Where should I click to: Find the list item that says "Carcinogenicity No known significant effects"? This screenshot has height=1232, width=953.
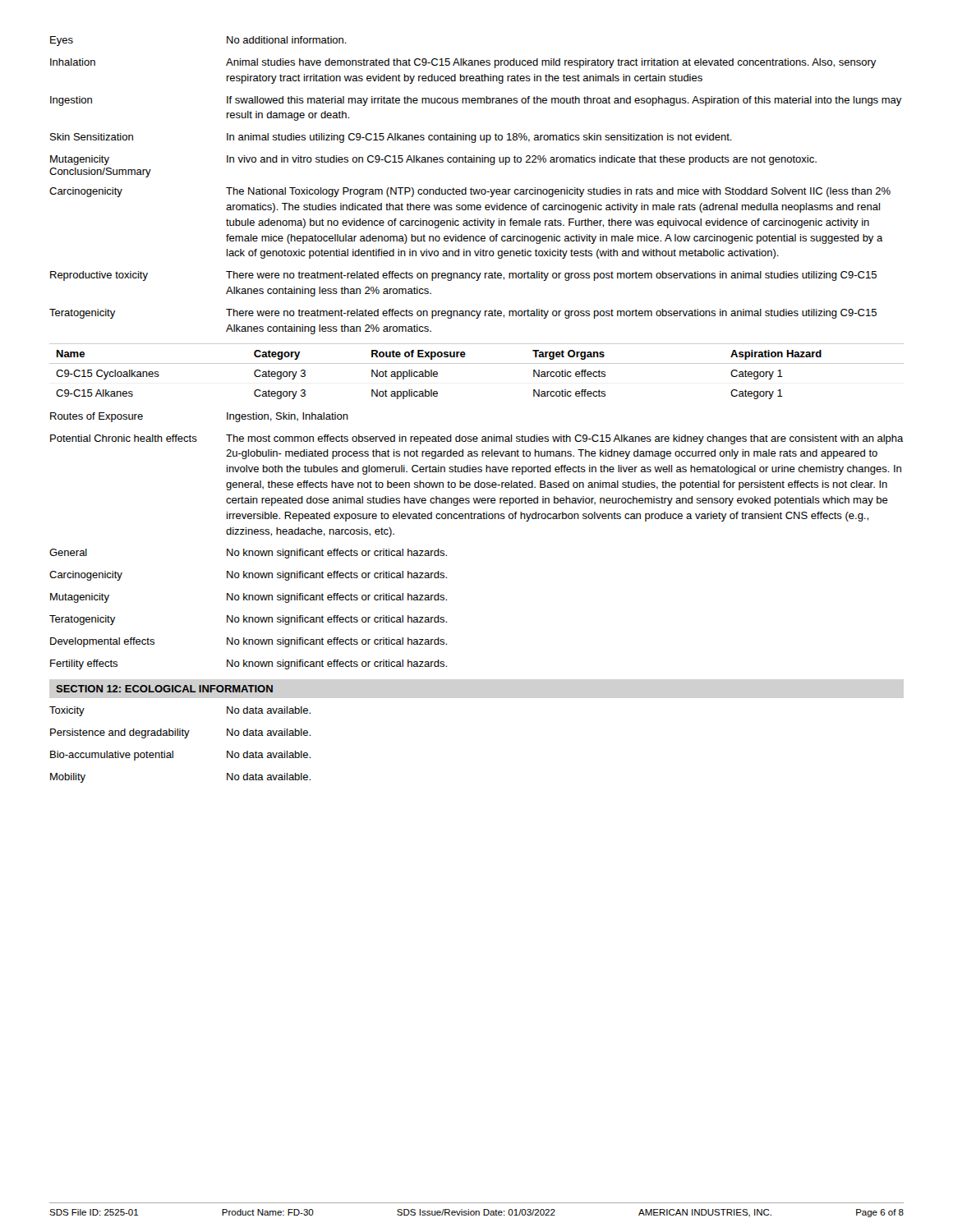[248, 576]
